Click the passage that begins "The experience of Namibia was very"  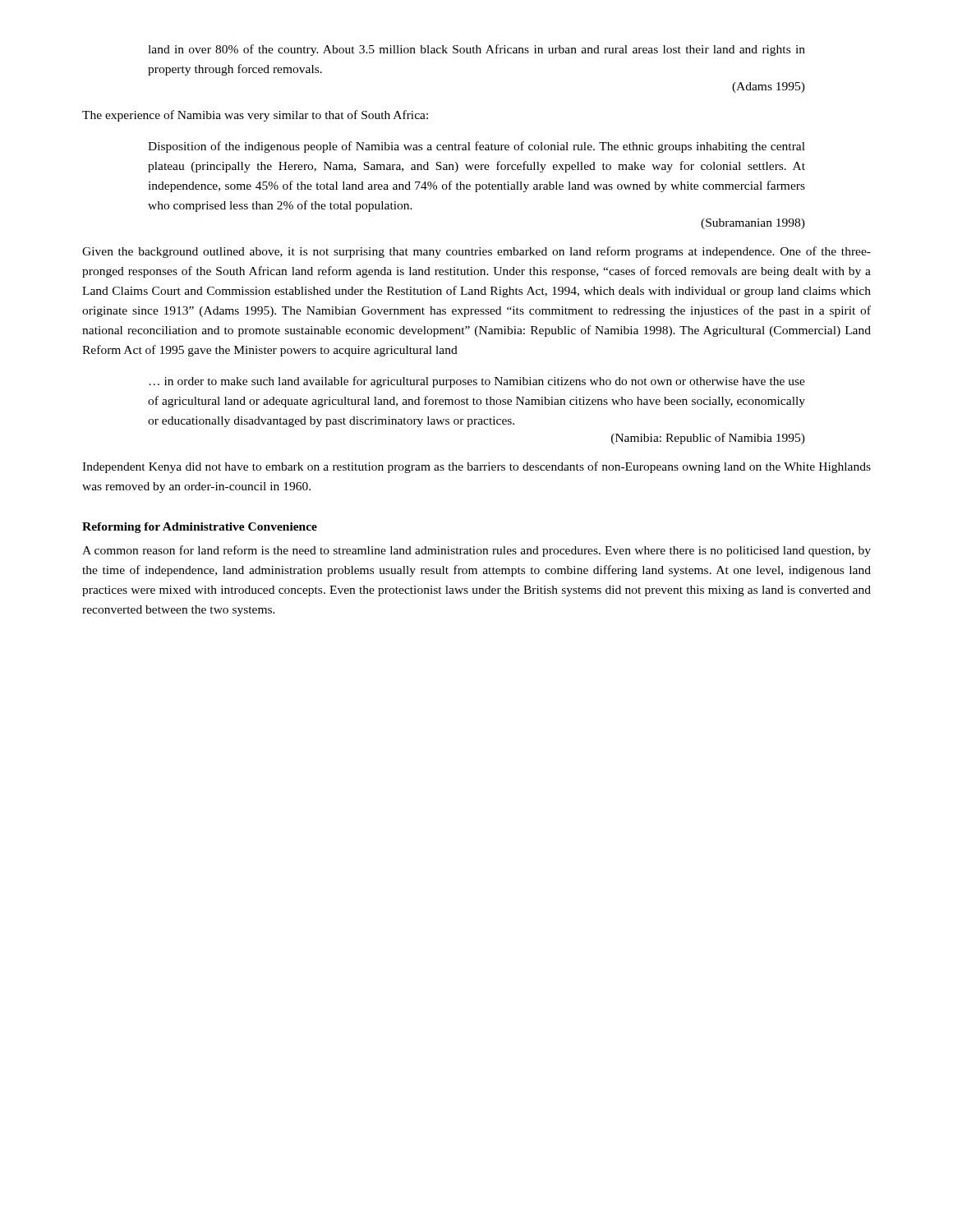tap(256, 115)
